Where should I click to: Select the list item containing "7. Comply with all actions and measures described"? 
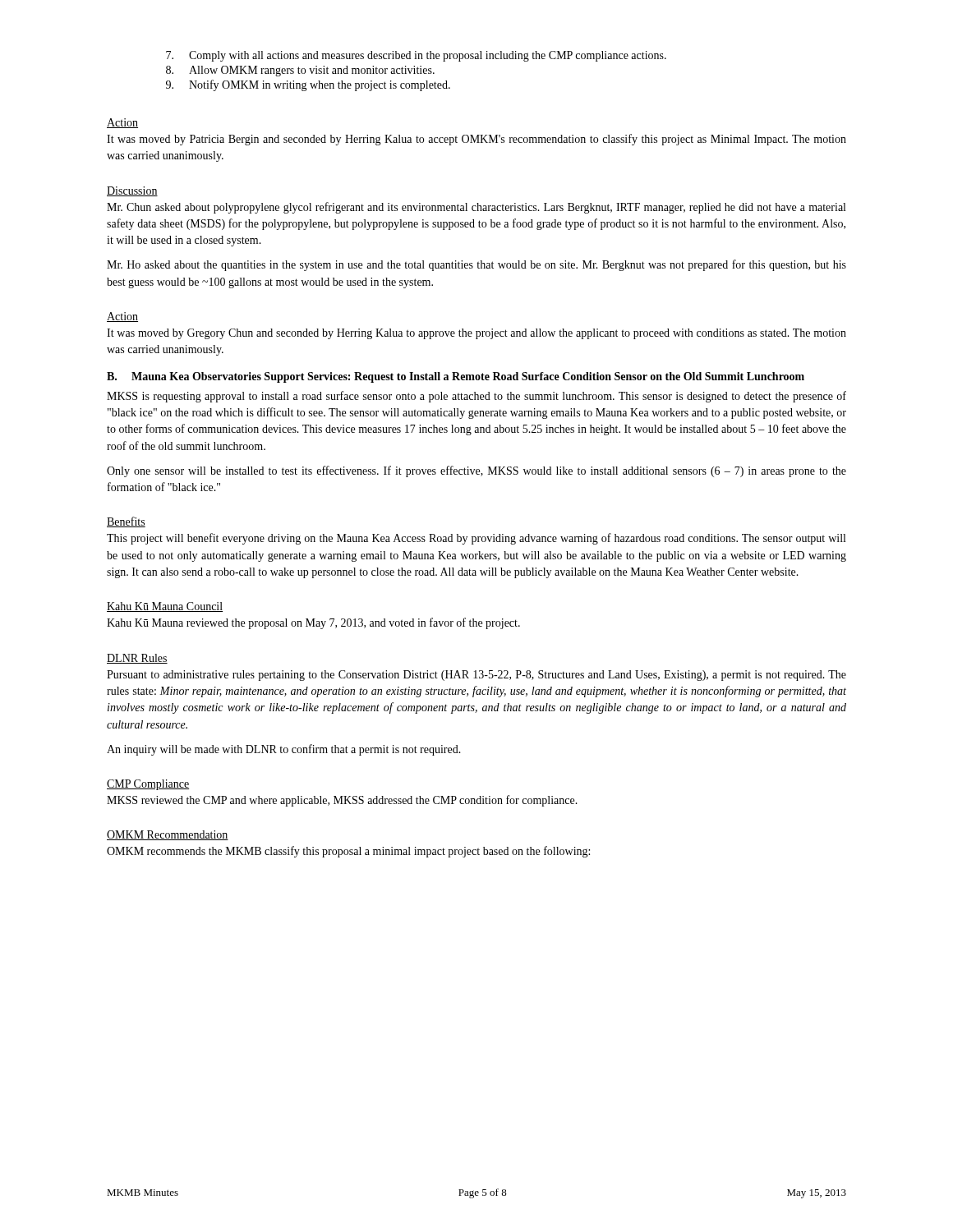coord(494,56)
